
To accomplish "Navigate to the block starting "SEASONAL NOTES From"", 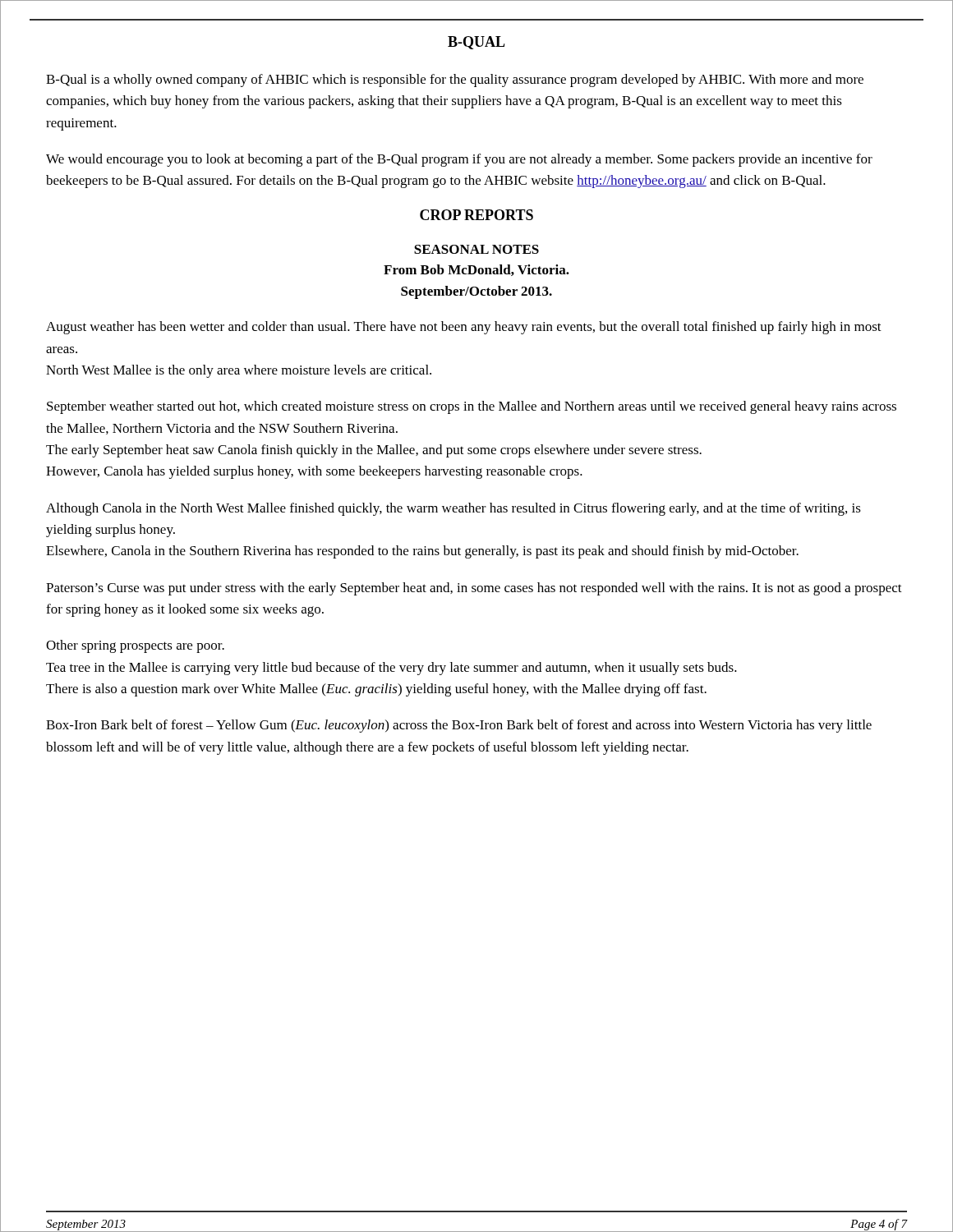I will (476, 270).
